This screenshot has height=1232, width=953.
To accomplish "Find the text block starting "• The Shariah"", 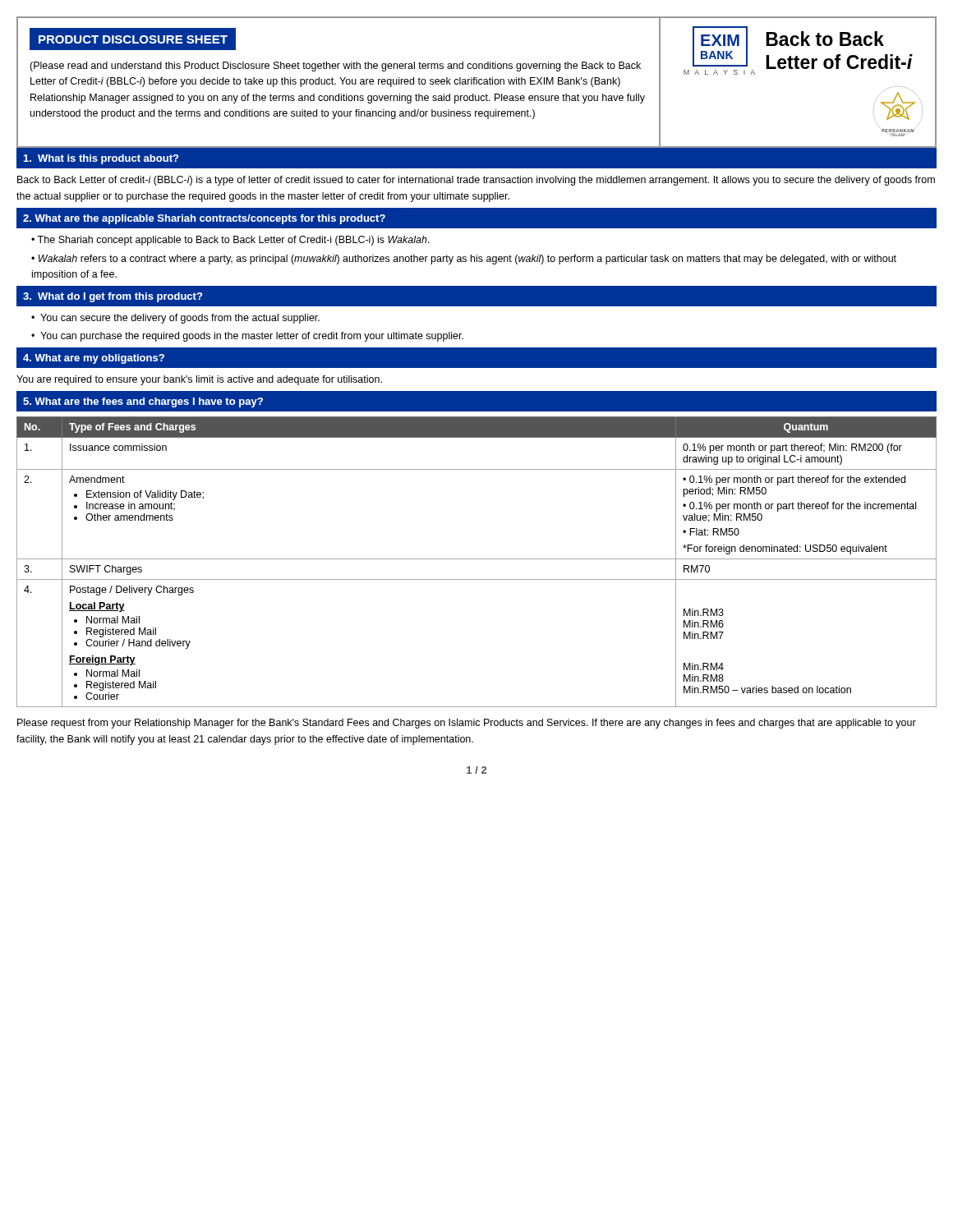I will pos(231,240).
